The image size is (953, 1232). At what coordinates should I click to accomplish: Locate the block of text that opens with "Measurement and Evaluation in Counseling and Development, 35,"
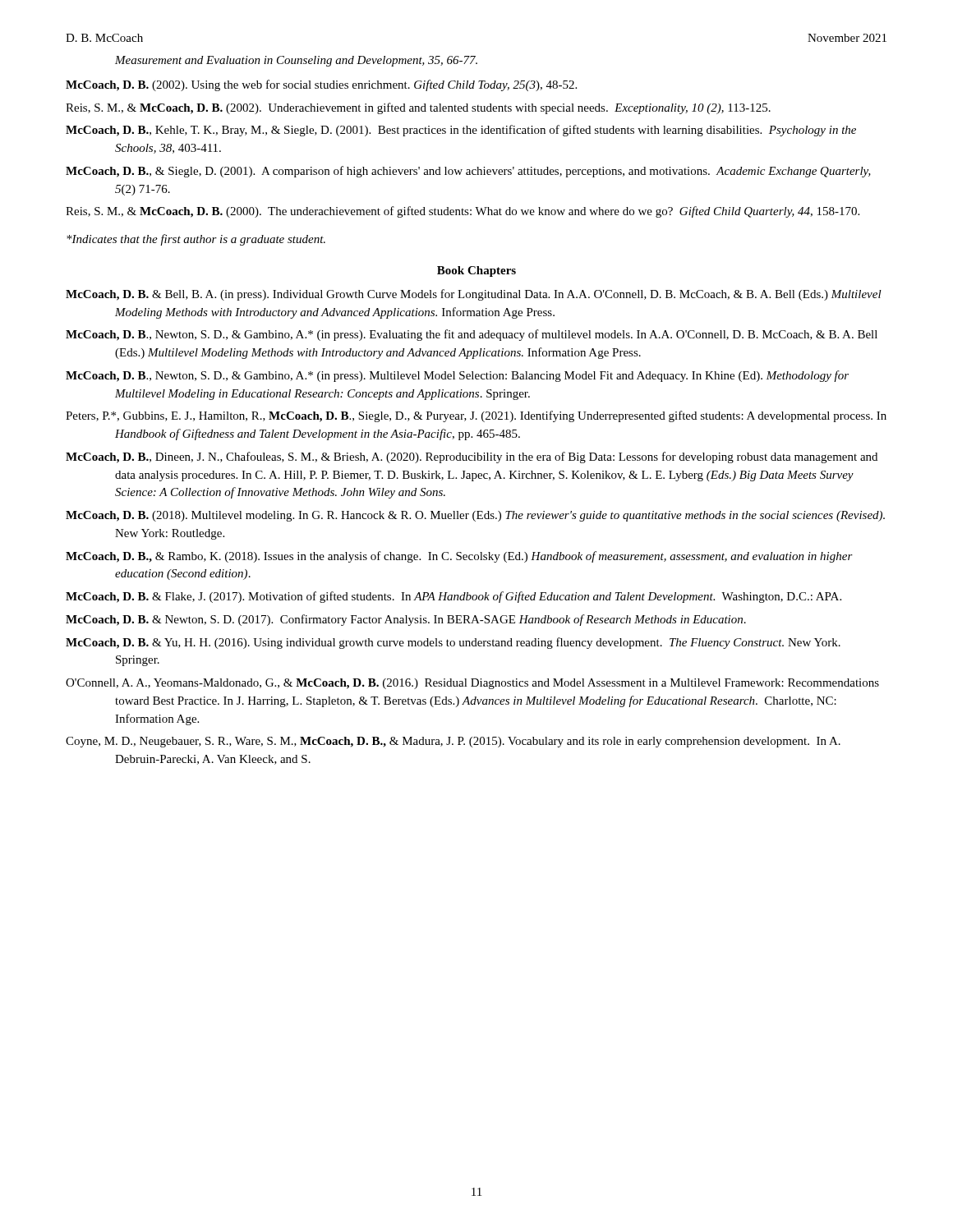(x=297, y=60)
